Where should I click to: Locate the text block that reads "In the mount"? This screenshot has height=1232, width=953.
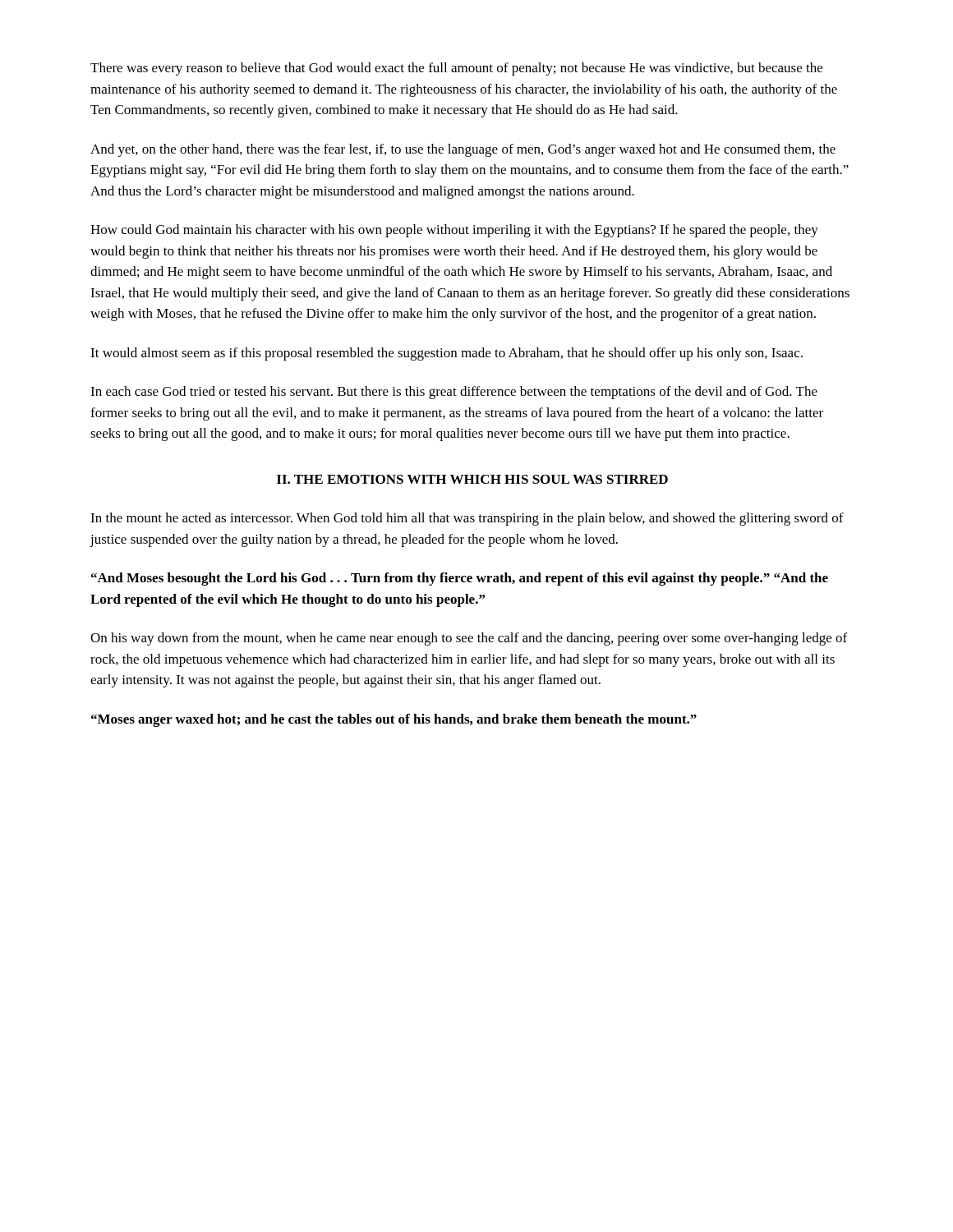[x=467, y=528]
